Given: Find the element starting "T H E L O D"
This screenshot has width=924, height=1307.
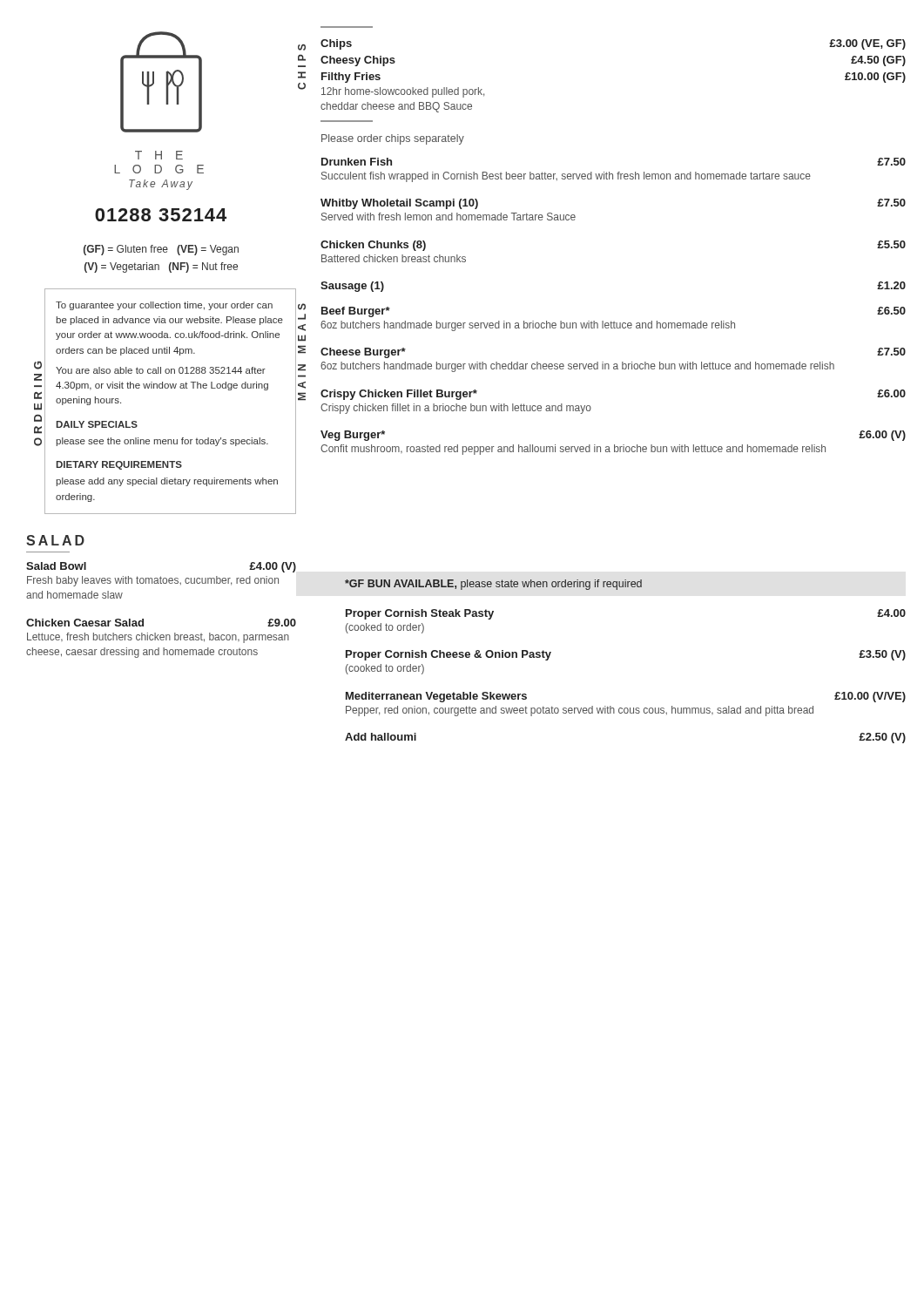Looking at the screenshot, I should [x=161, y=169].
